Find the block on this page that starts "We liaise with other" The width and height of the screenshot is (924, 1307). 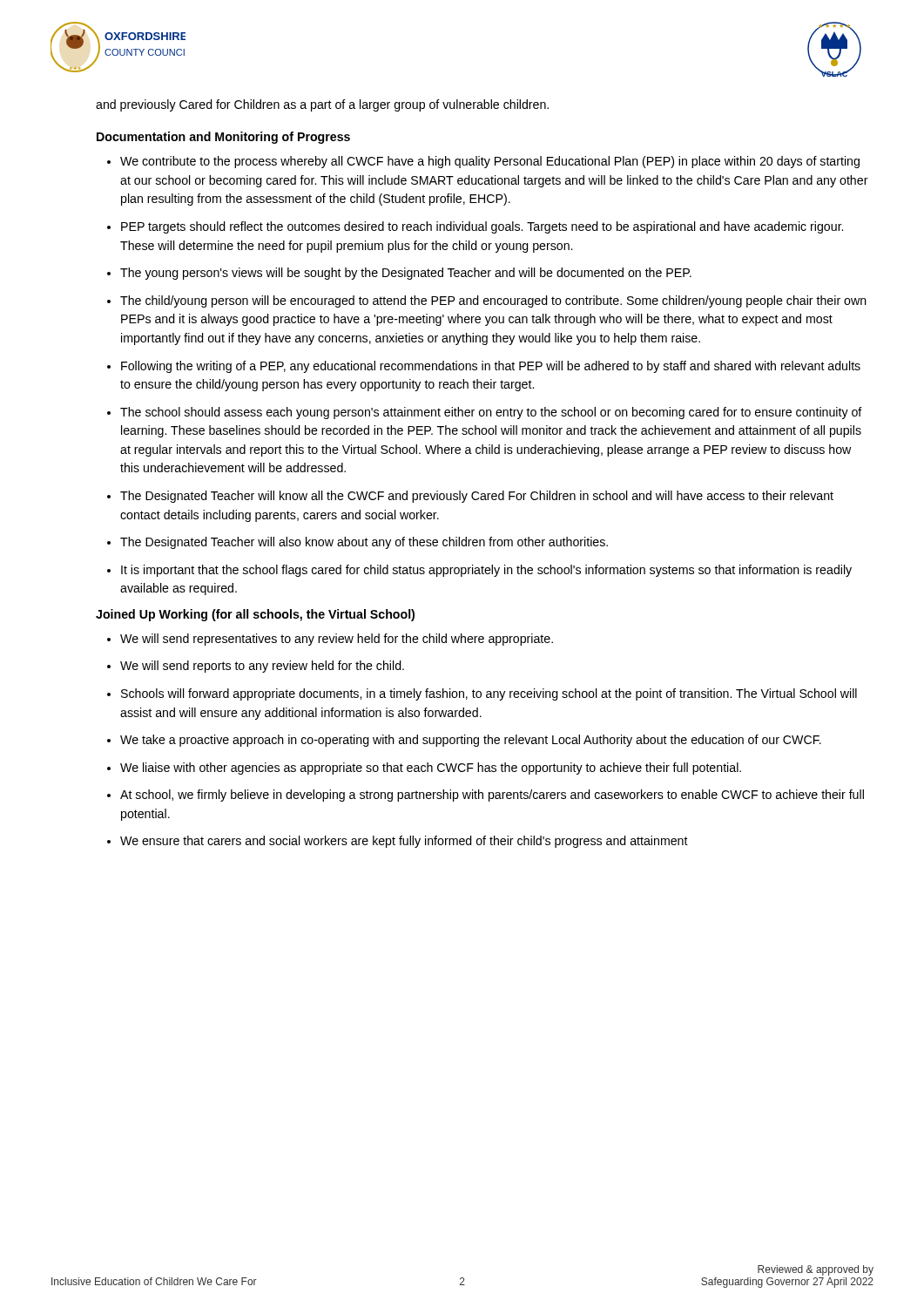click(x=431, y=767)
